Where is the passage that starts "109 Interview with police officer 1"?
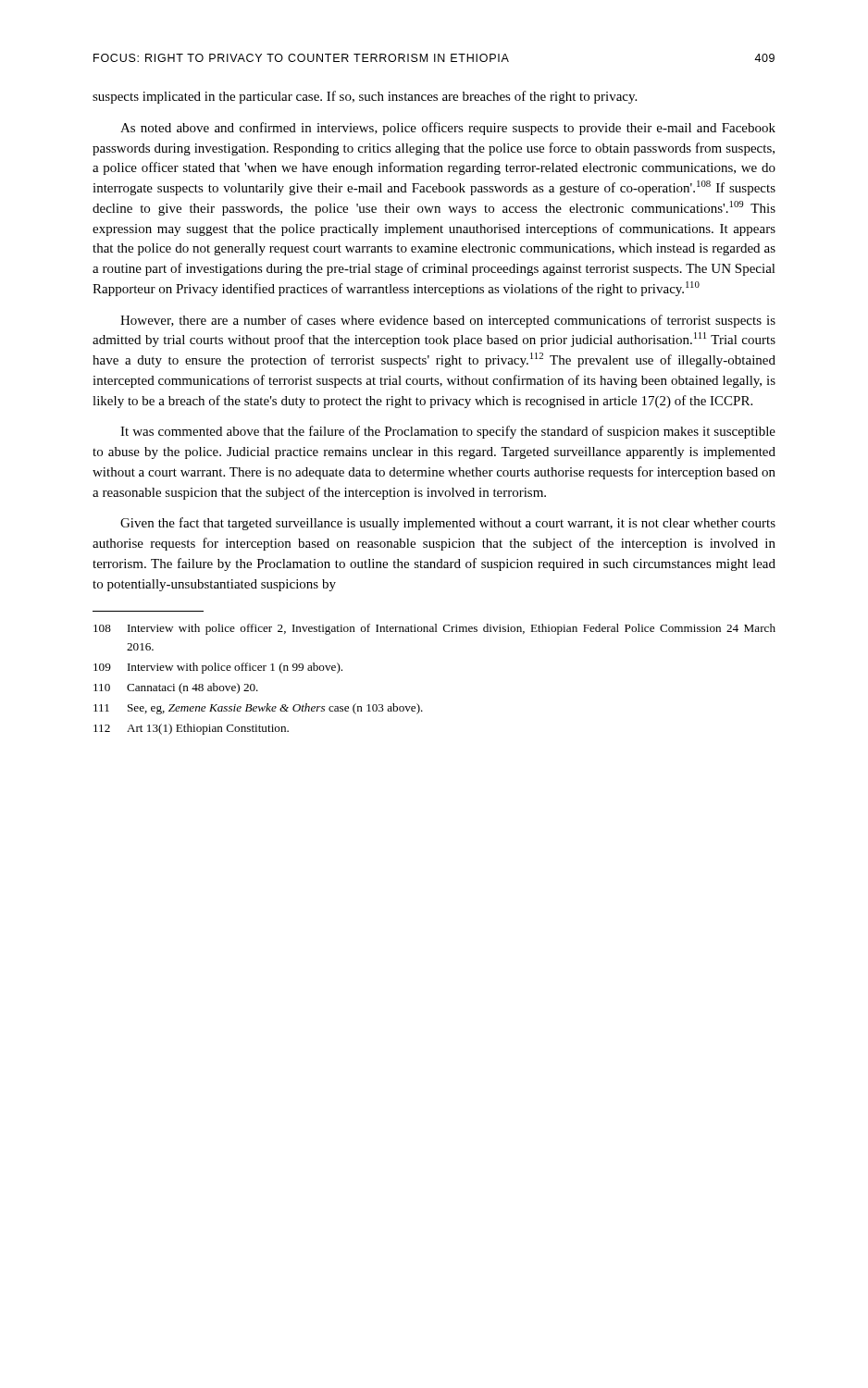This screenshot has width=868, height=1388. pos(218,668)
